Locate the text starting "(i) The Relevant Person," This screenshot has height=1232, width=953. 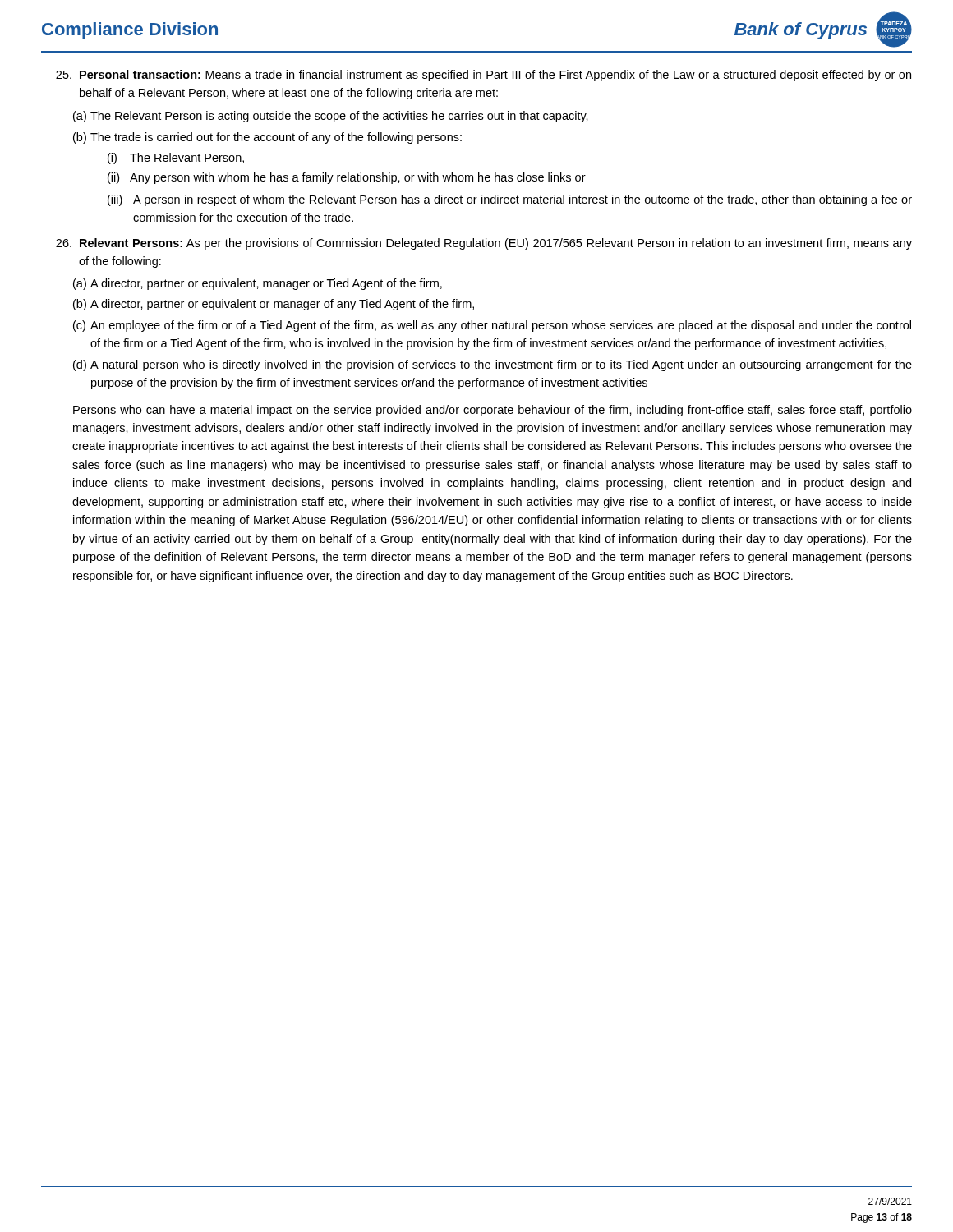click(176, 159)
